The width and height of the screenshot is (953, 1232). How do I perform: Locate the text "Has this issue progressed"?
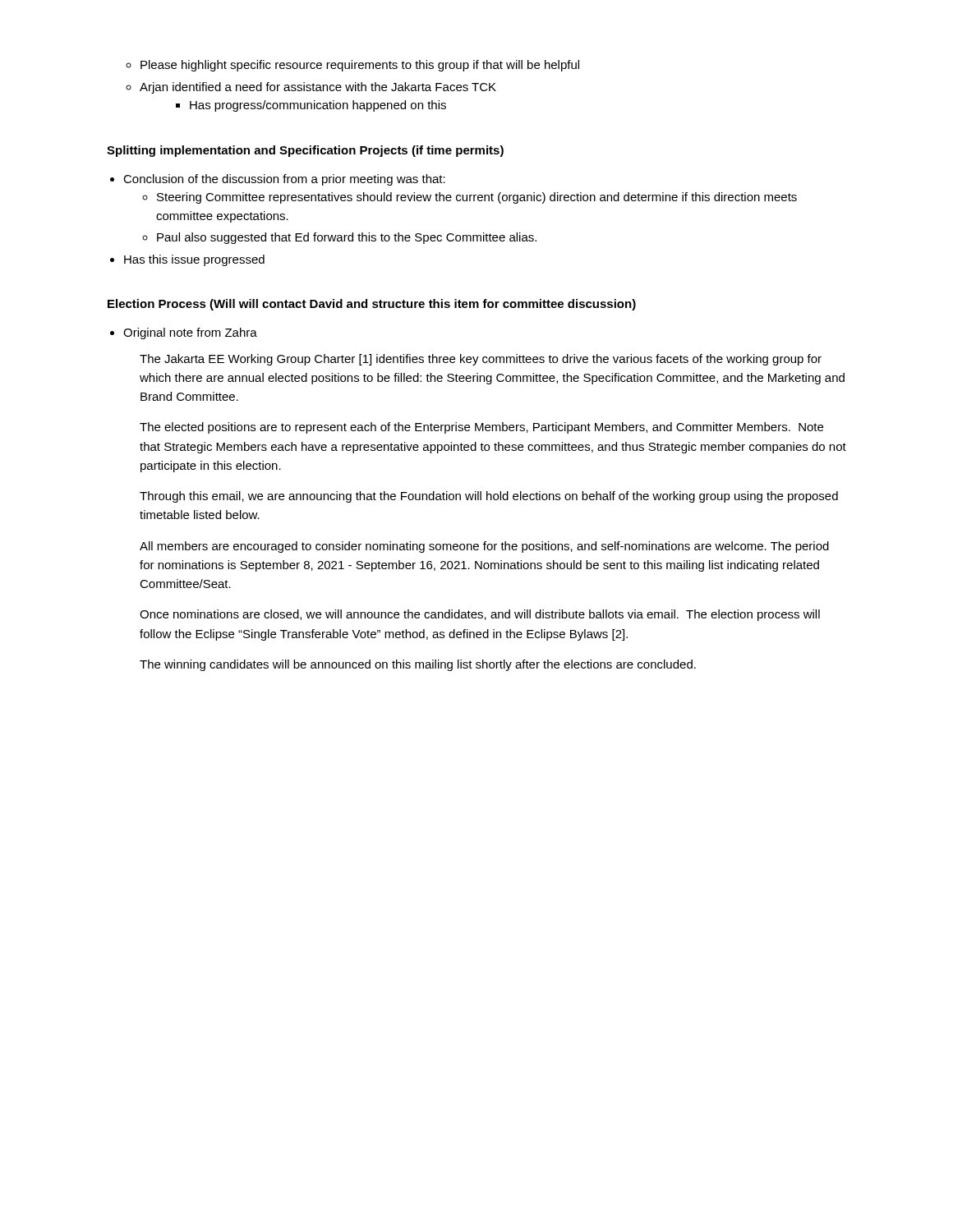194,259
